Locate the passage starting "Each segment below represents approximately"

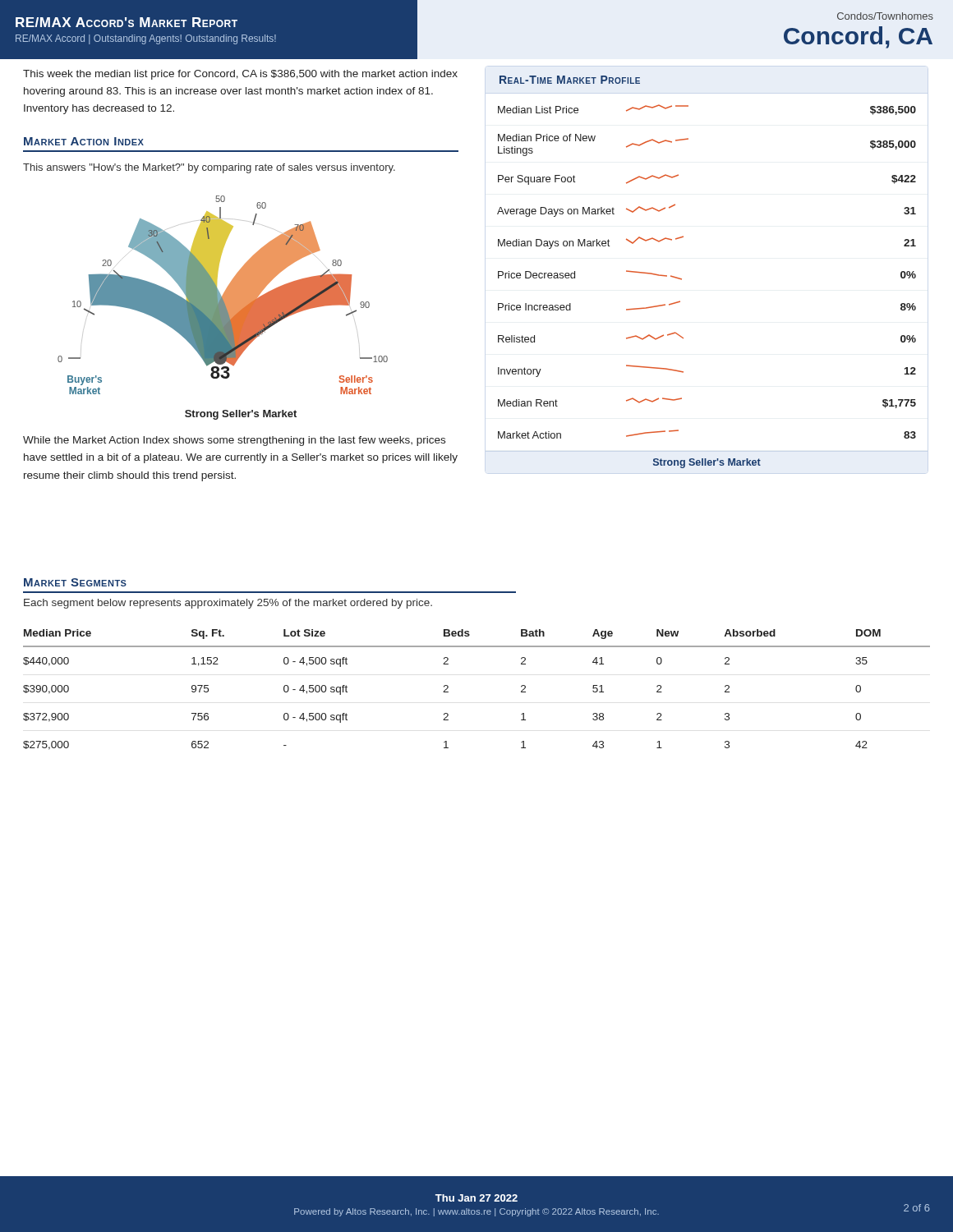click(x=228, y=602)
